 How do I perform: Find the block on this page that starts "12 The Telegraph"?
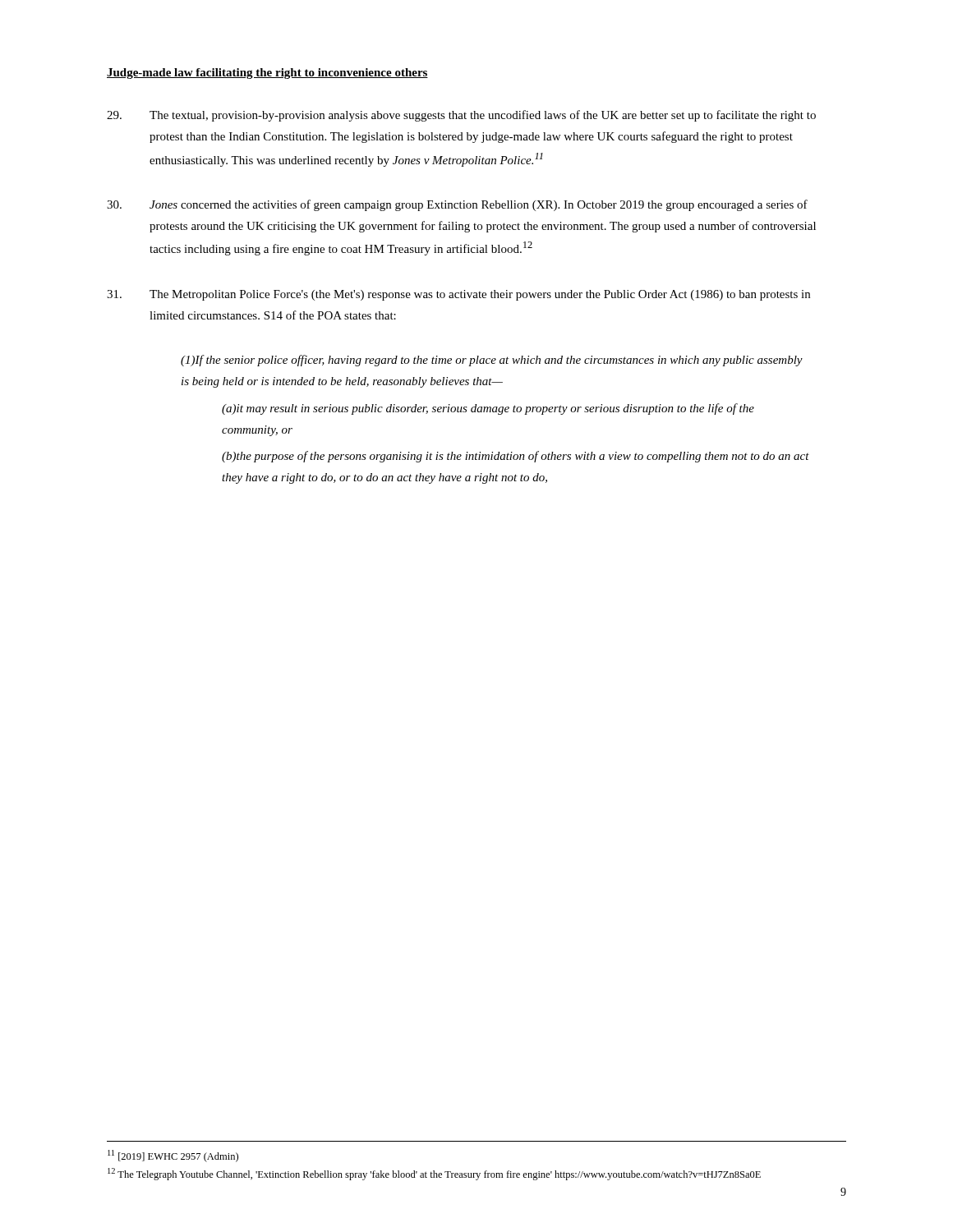point(434,1173)
